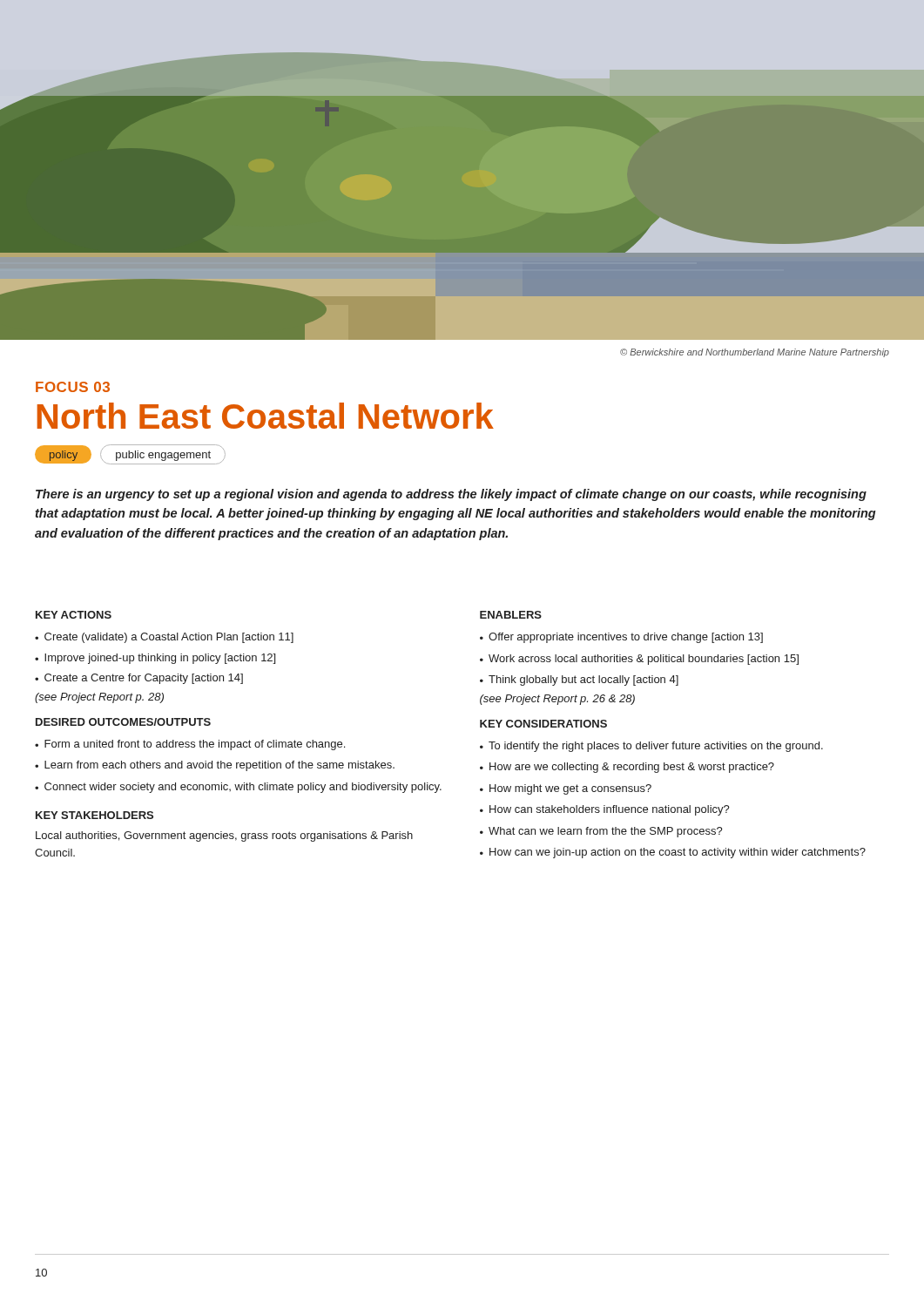Point to the text starting "DESIRED OUTCOMES/OUTPUTS"

[x=123, y=721]
